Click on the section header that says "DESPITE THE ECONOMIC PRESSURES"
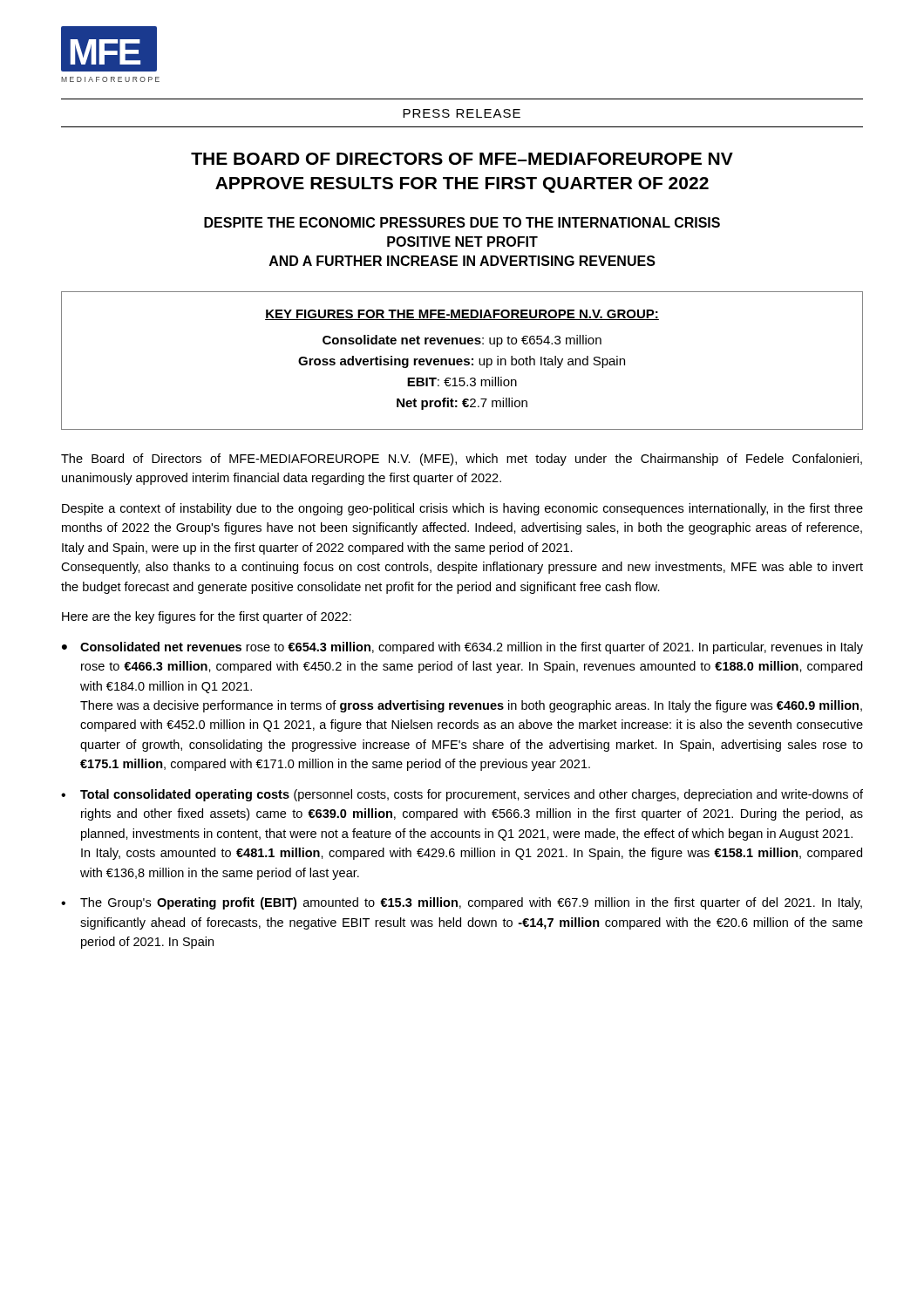The height and width of the screenshot is (1308, 924). [x=462, y=242]
